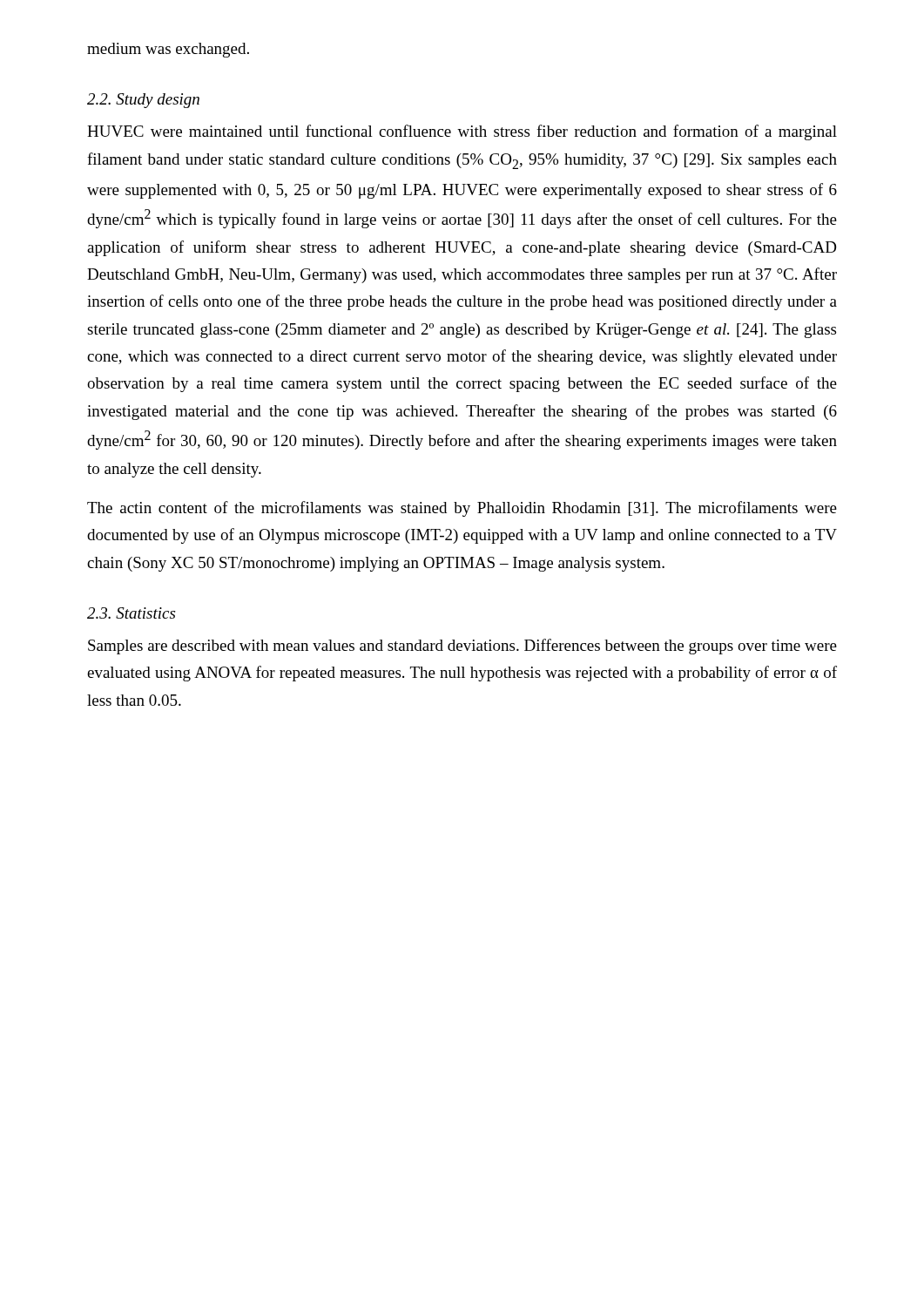
Task: Find the passage starting "HUVEC were maintained until functional confluence"
Action: coord(462,300)
